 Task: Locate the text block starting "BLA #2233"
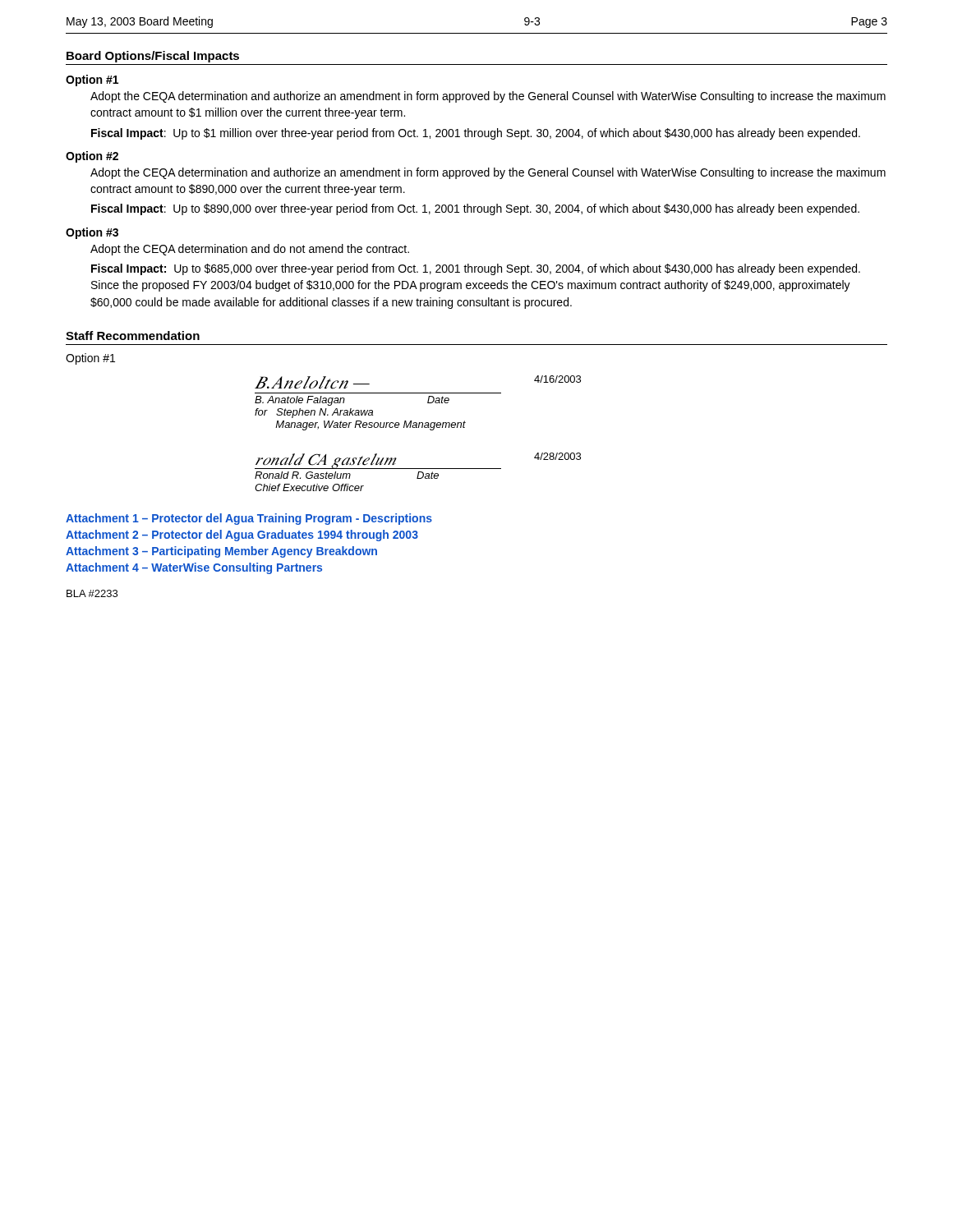pos(92,594)
